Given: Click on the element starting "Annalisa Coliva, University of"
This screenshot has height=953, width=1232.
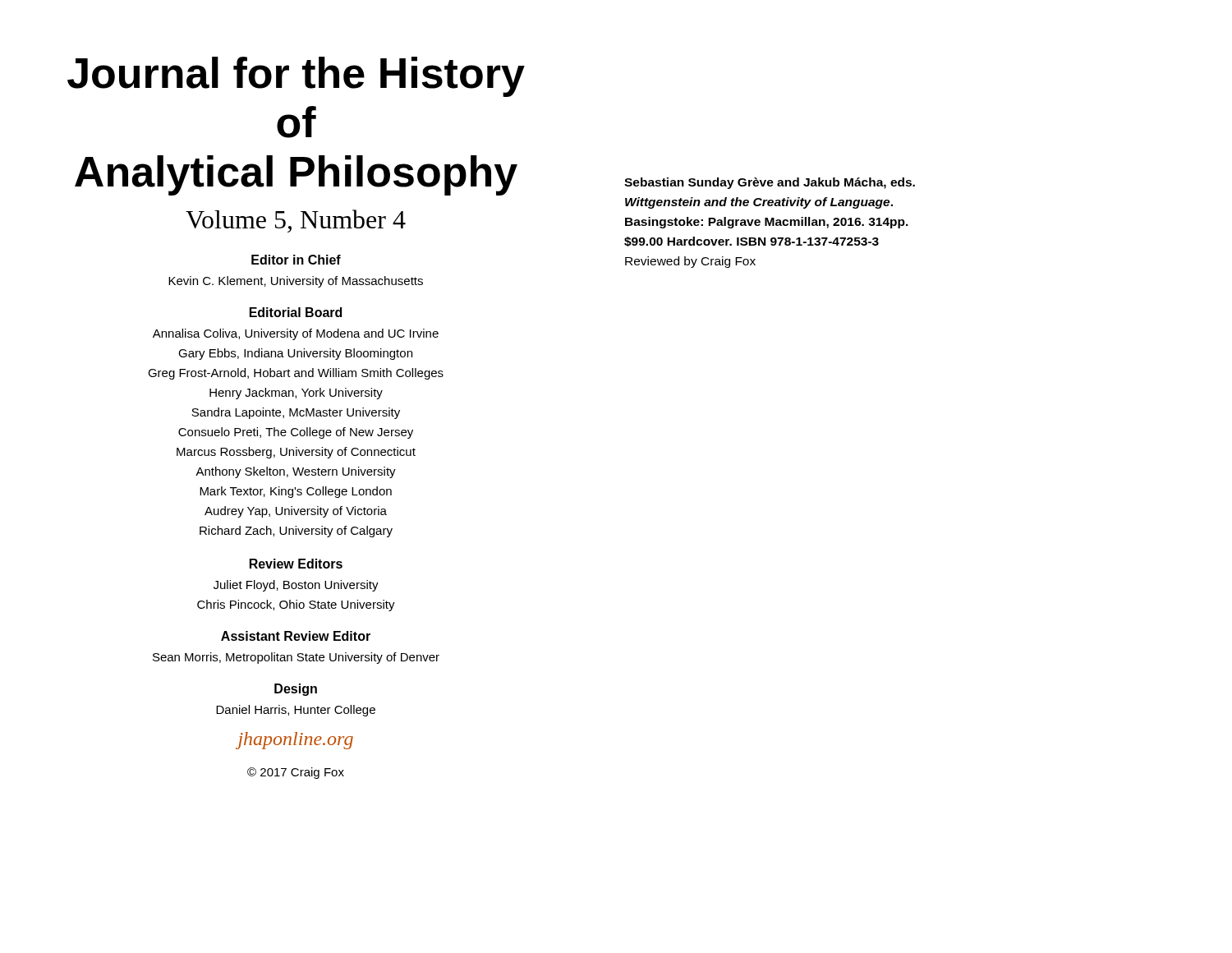Looking at the screenshot, I should [296, 432].
